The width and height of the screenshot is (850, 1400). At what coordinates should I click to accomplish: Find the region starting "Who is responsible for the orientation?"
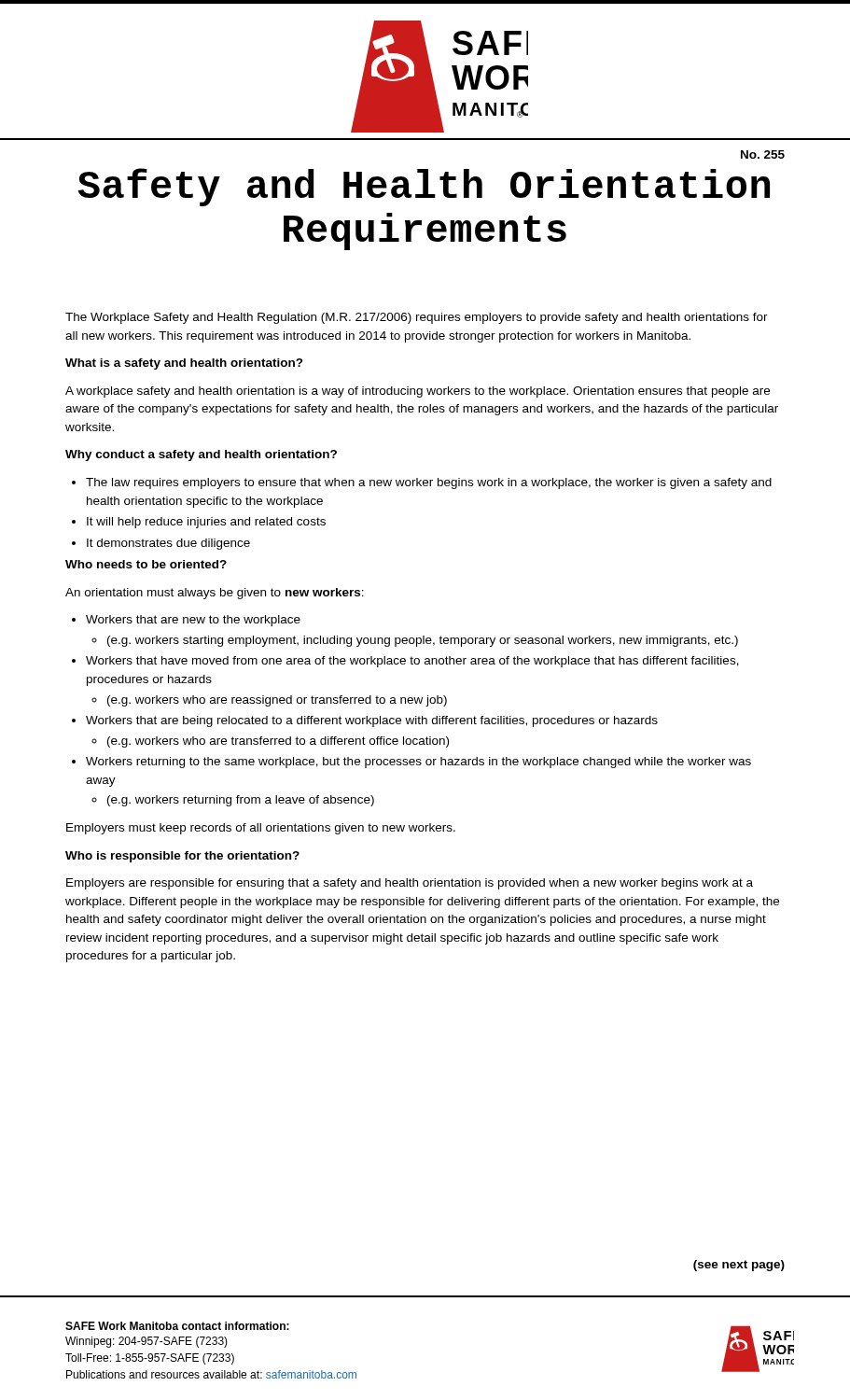182,857
